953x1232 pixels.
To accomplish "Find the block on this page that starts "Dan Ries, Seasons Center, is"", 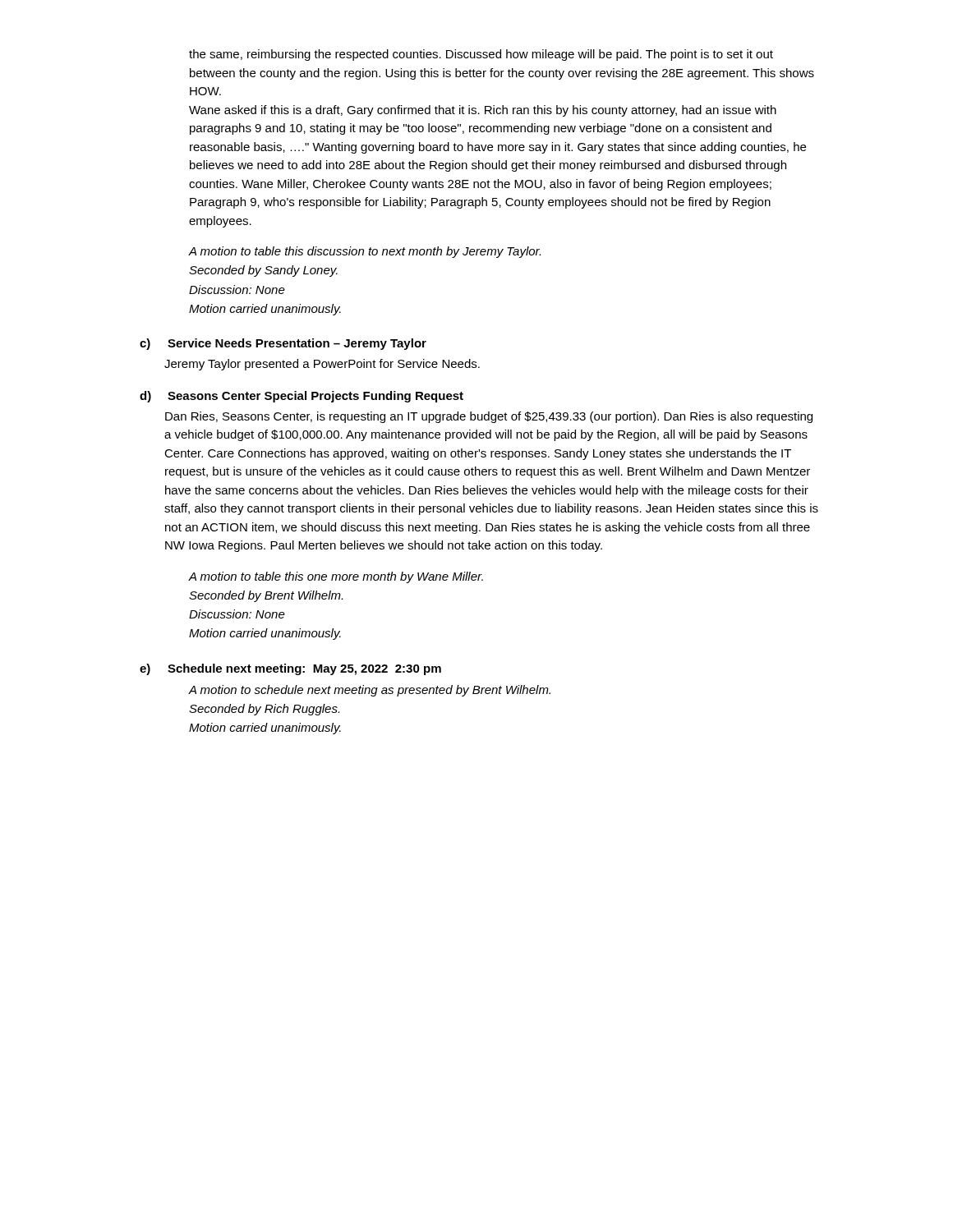I will [491, 480].
